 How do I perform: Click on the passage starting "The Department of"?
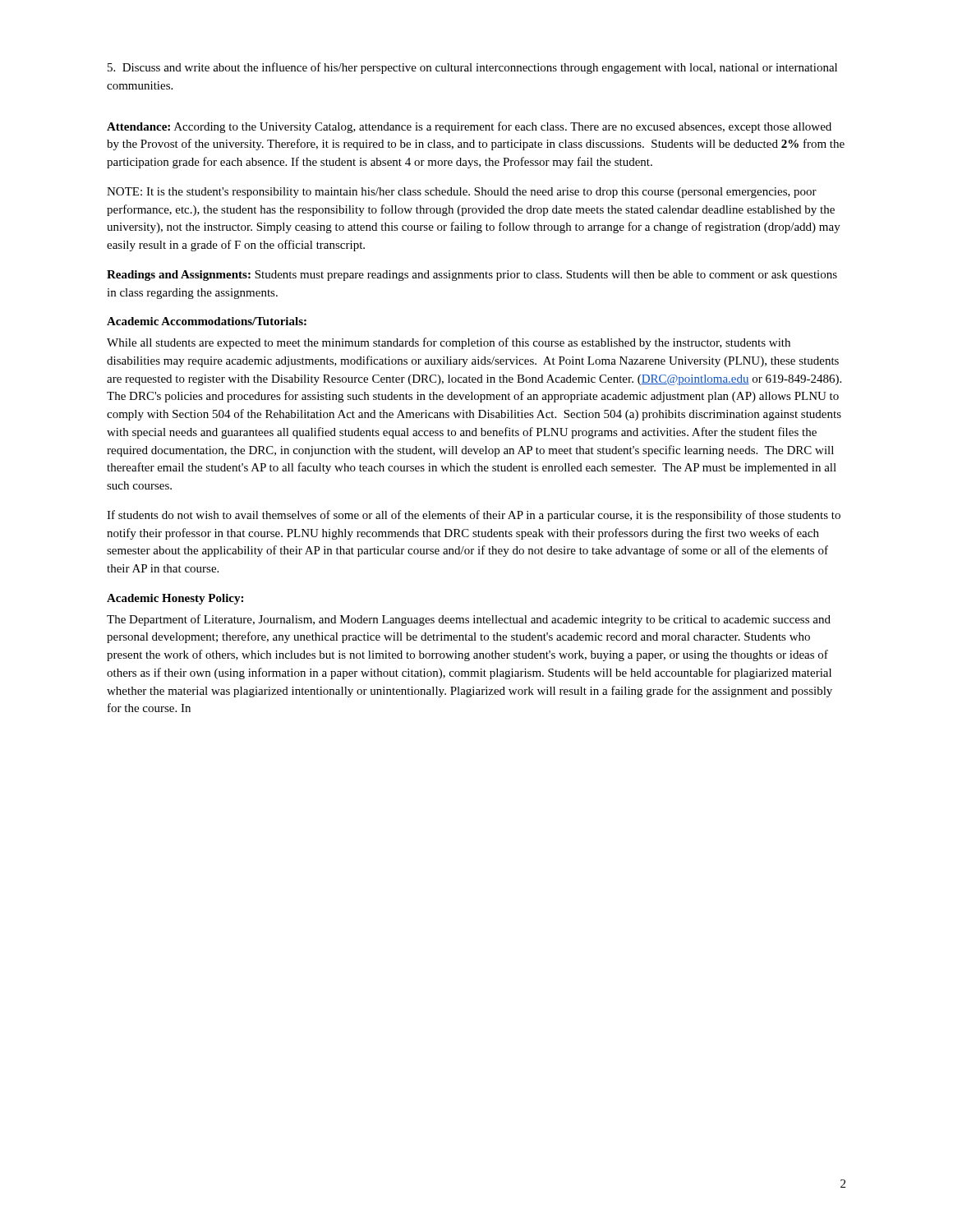[x=470, y=664]
